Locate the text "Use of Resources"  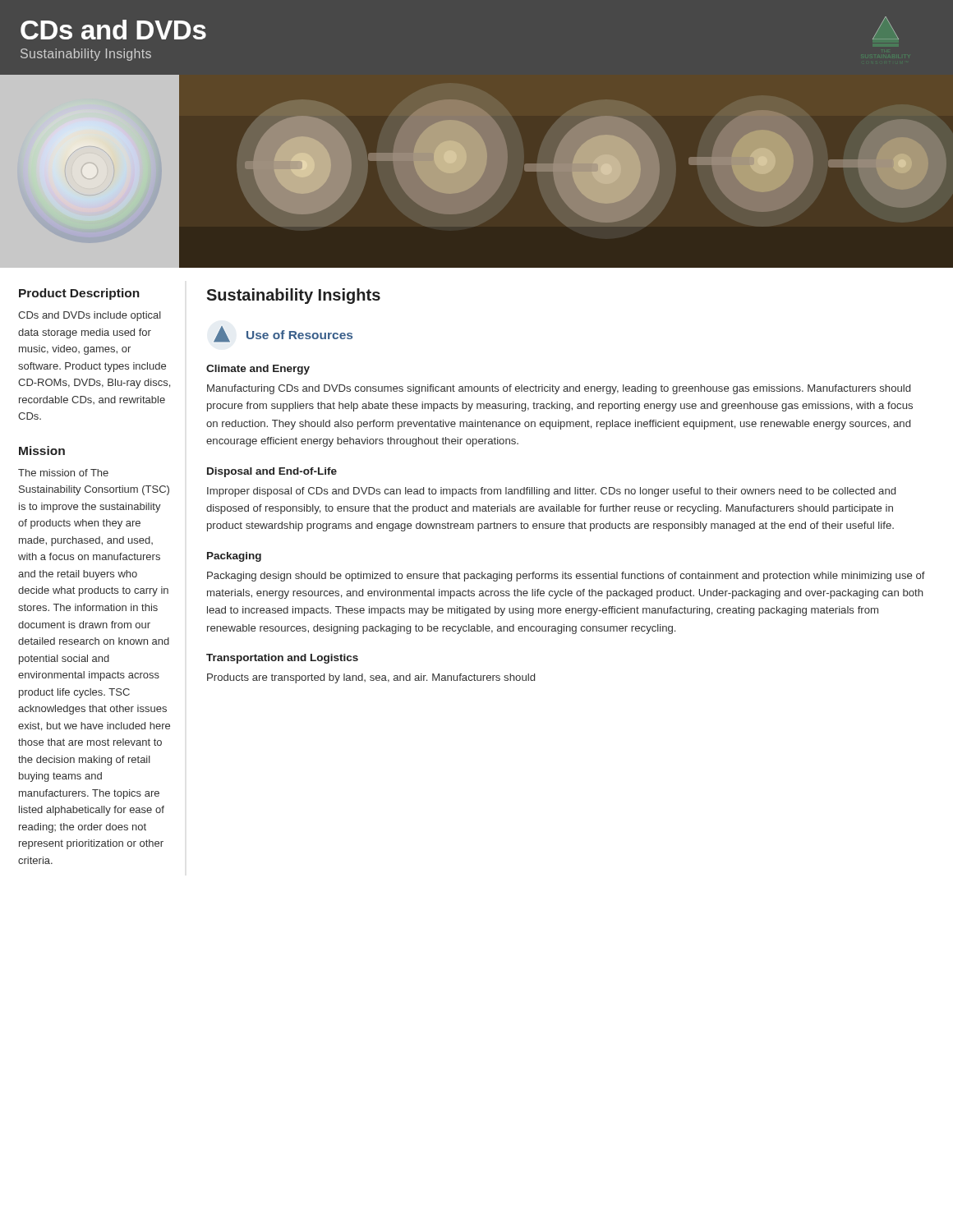coord(299,335)
